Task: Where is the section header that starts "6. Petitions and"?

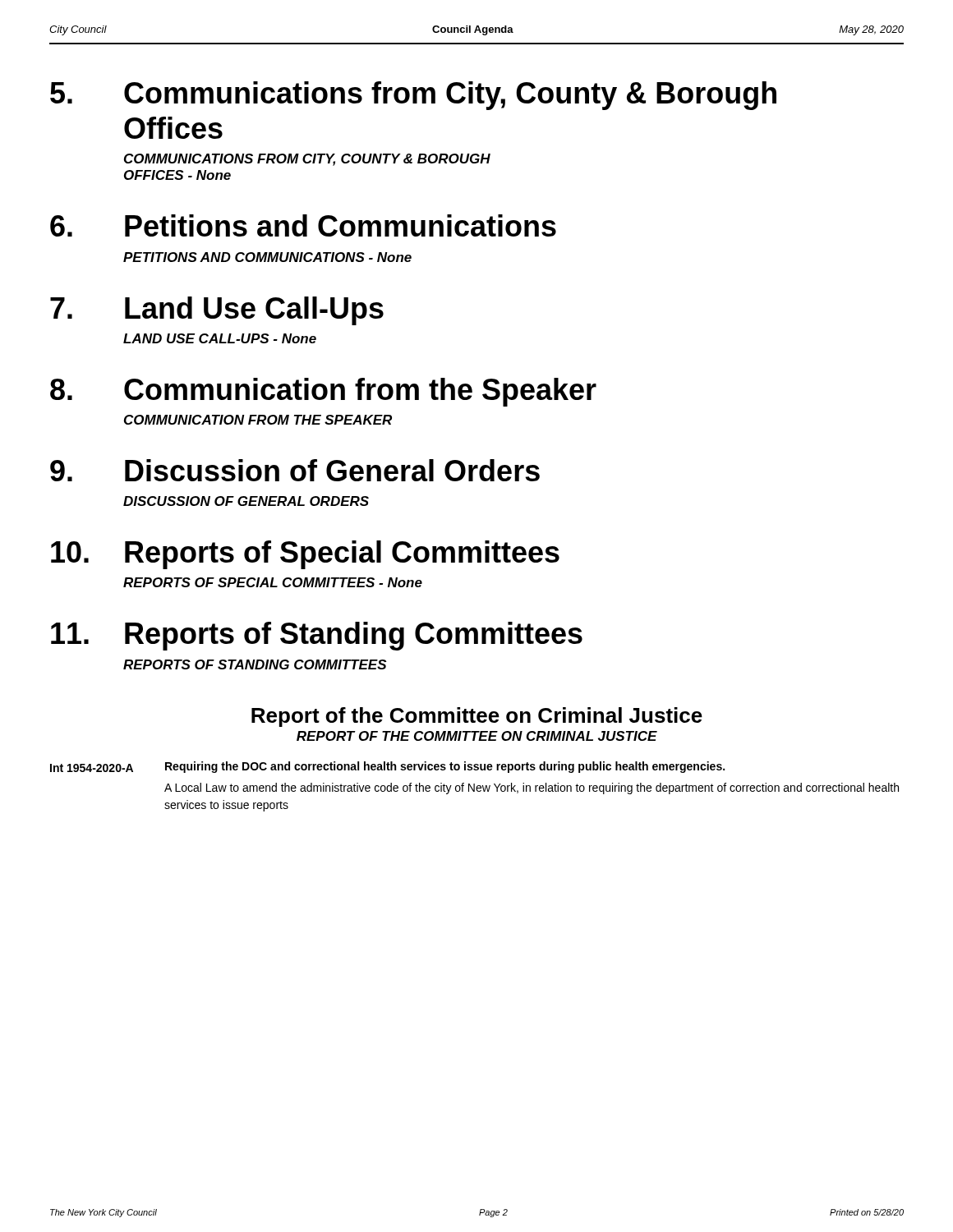Action: (x=476, y=237)
